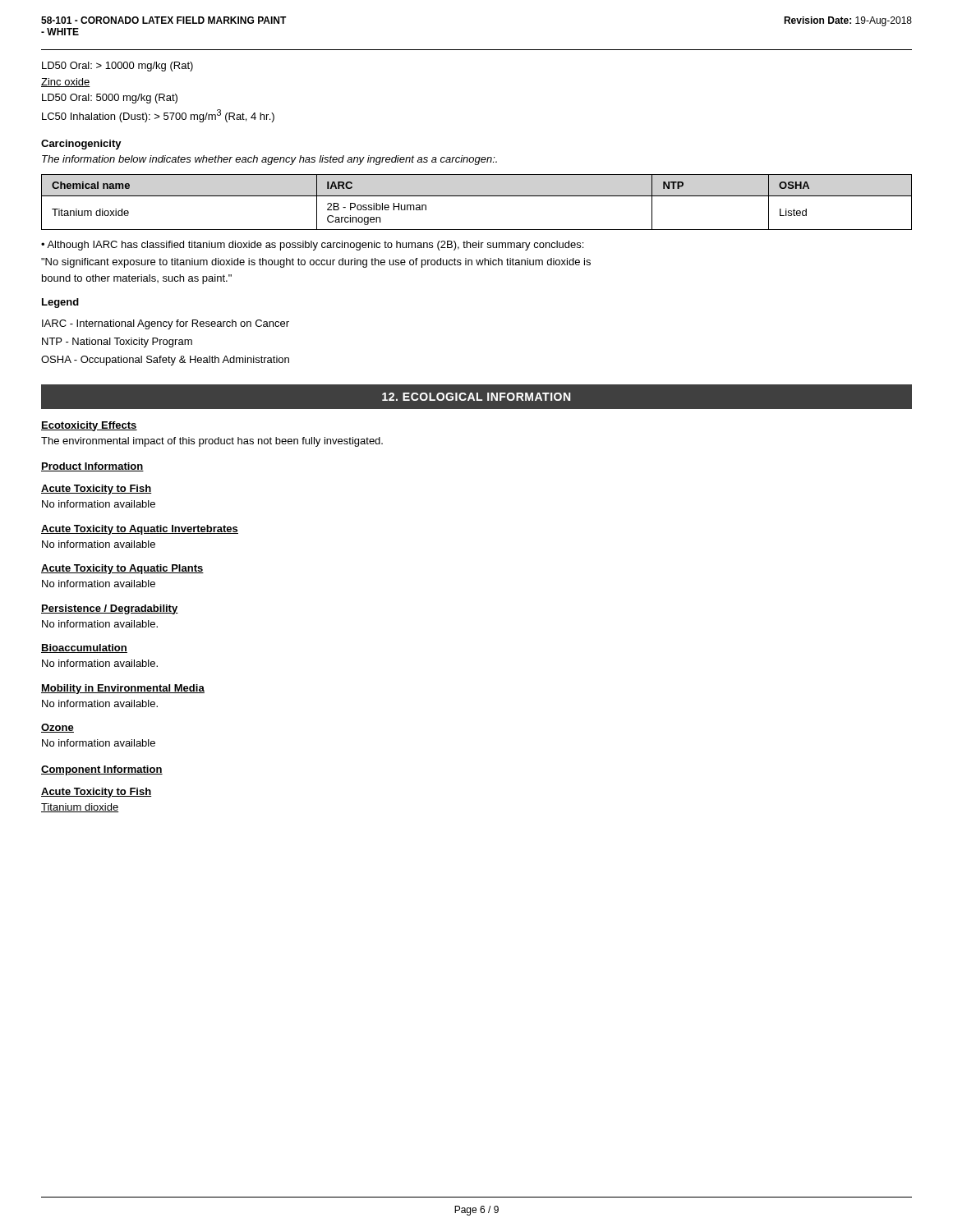Viewport: 953px width, 1232px height.
Task: Find "12. ECOLOGICAL INFORMATION" on this page
Action: coord(476,396)
